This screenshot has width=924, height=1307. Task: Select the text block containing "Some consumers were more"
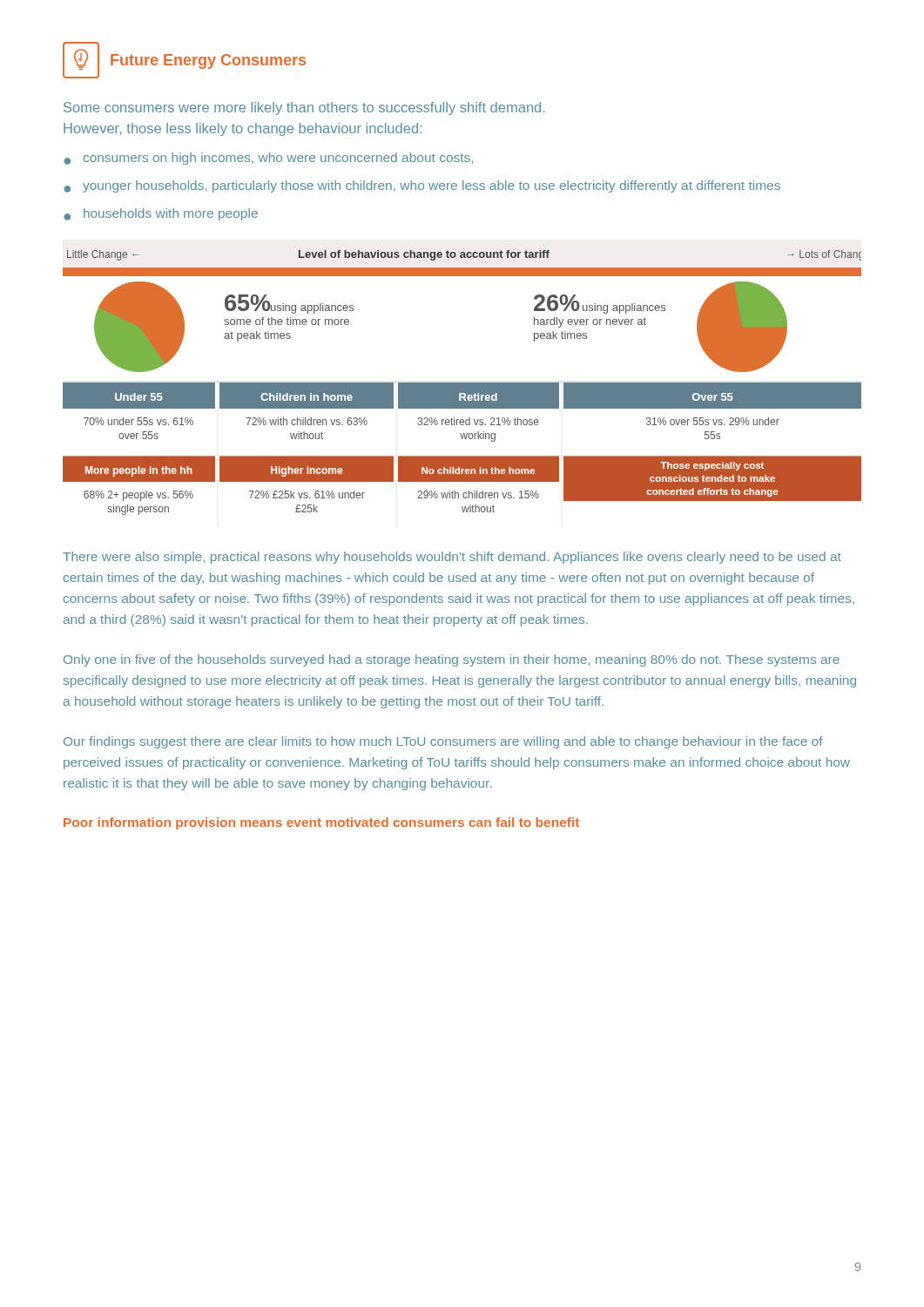pyautogui.click(x=462, y=118)
